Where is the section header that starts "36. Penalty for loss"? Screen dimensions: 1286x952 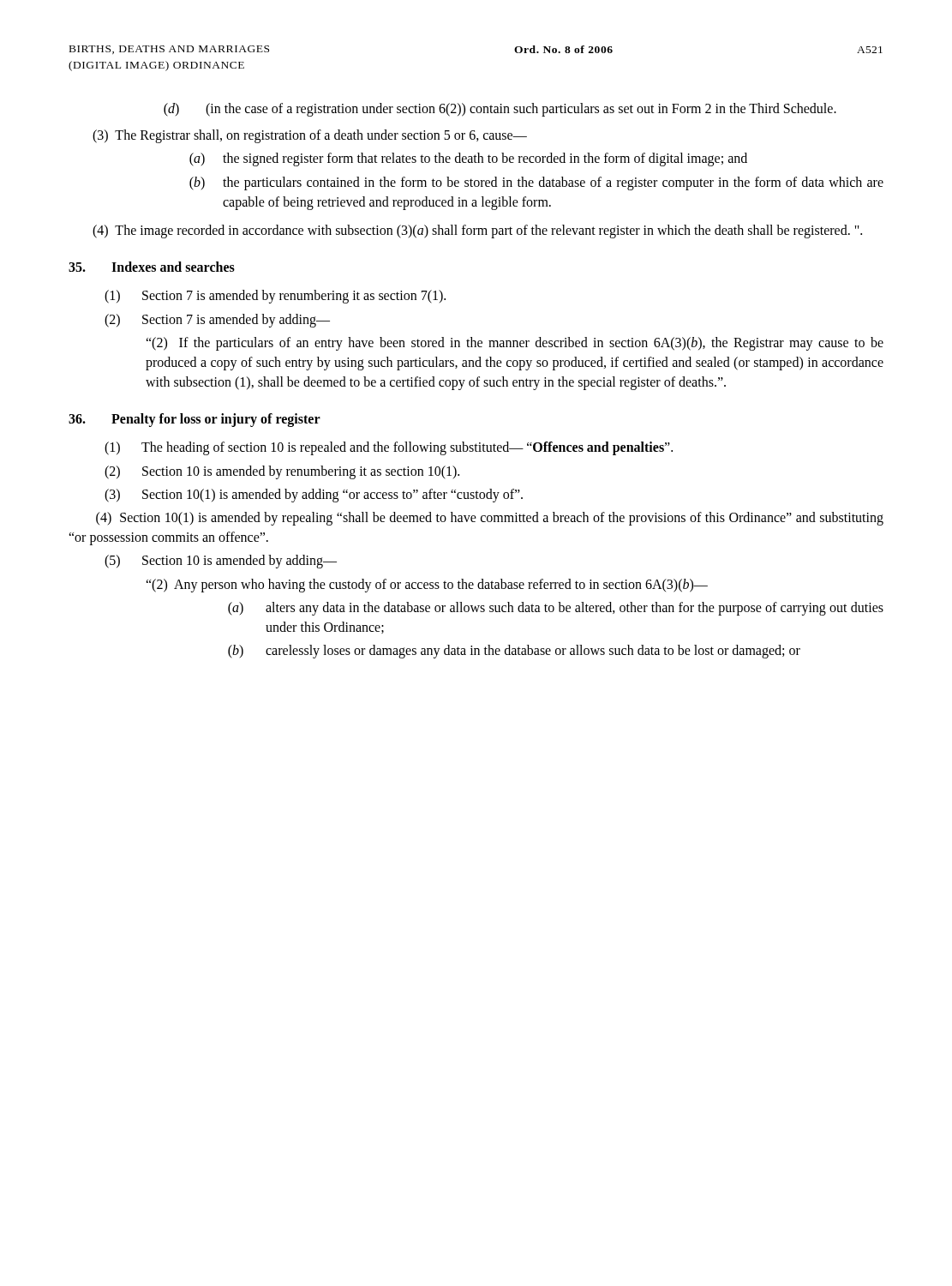coord(194,419)
